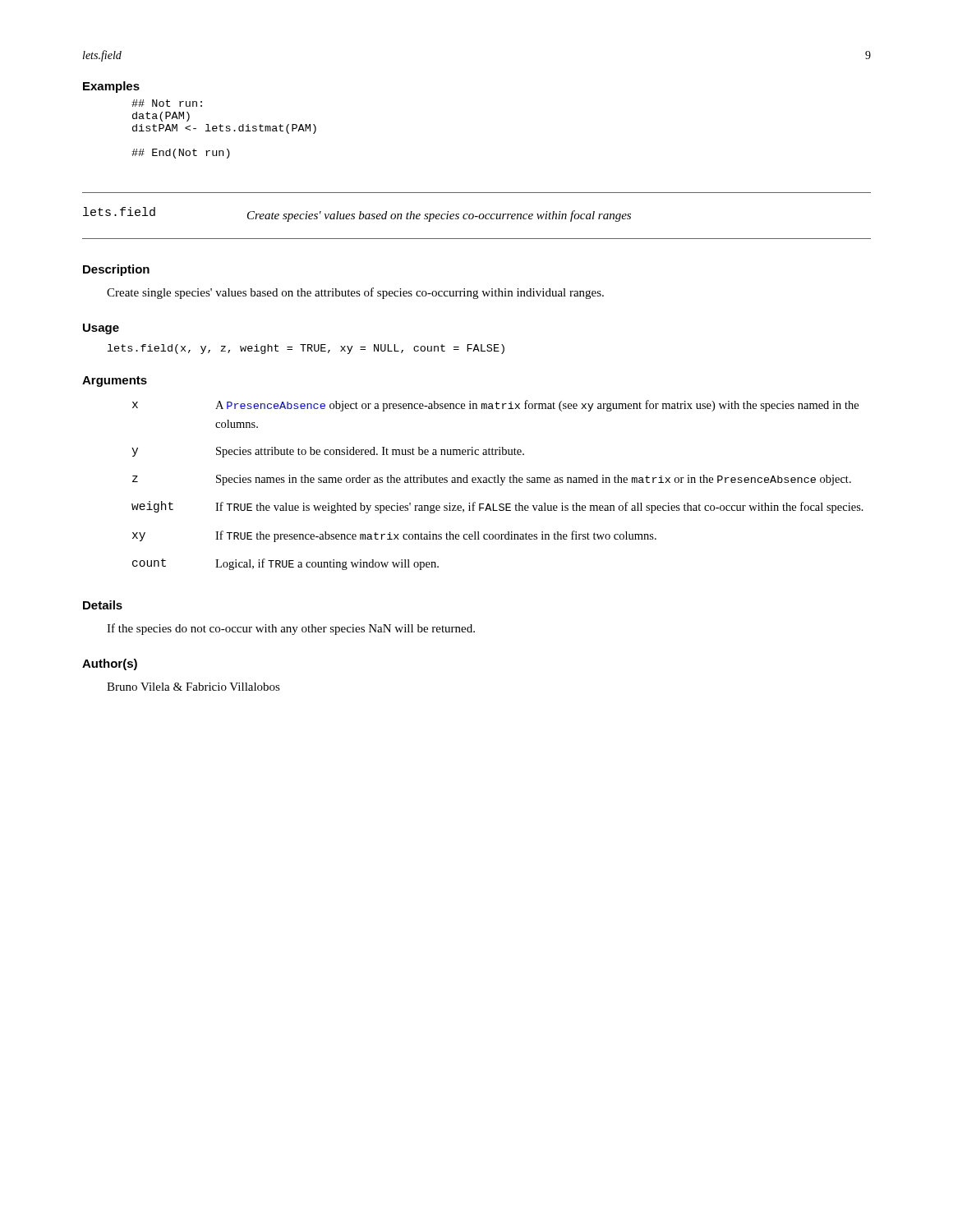The image size is (953, 1232).
Task: Click on the text block that says "Create single species' values based"
Action: click(x=356, y=293)
